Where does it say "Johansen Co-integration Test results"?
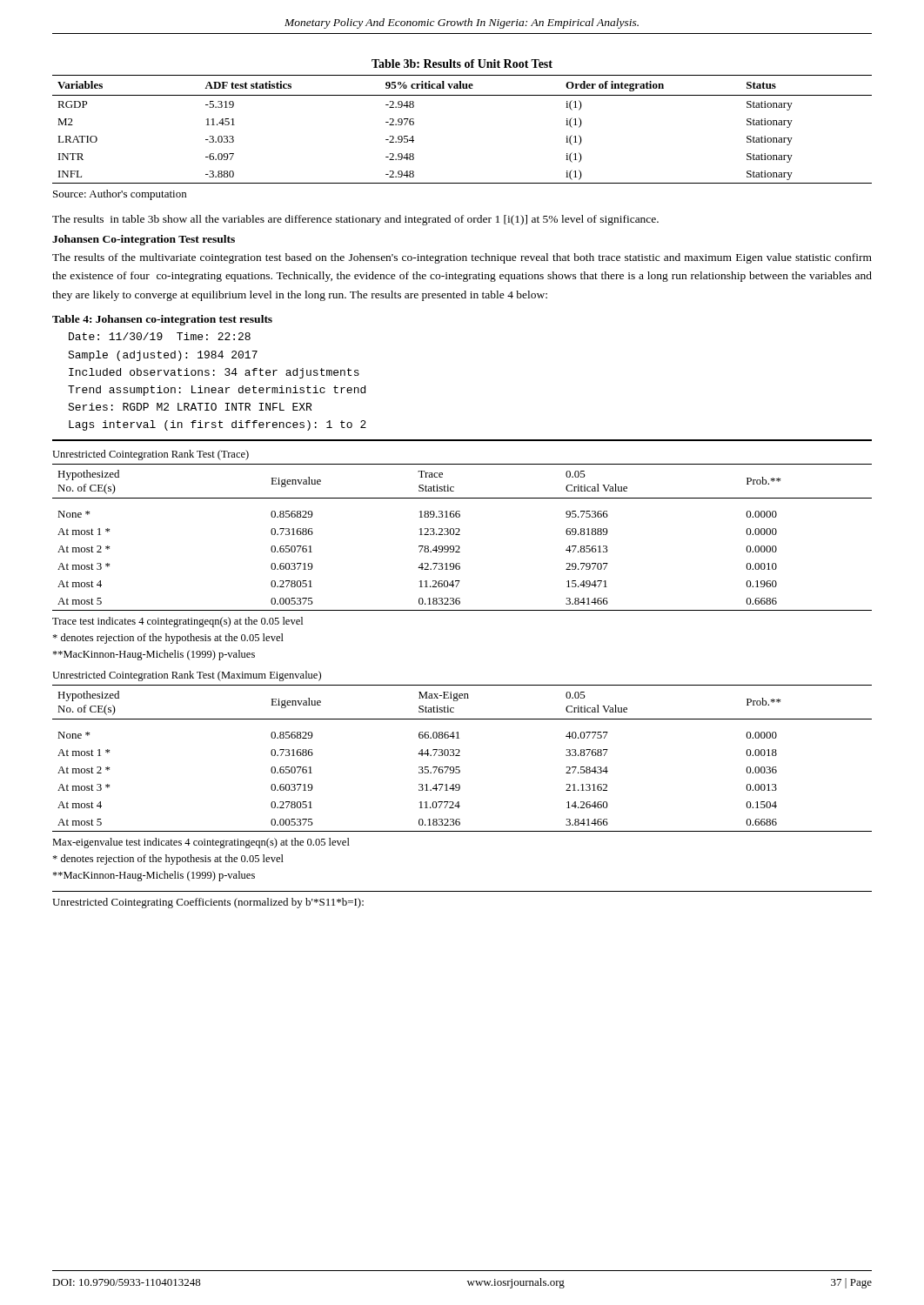Viewport: 924px width, 1305px height. tap(144, 238)
